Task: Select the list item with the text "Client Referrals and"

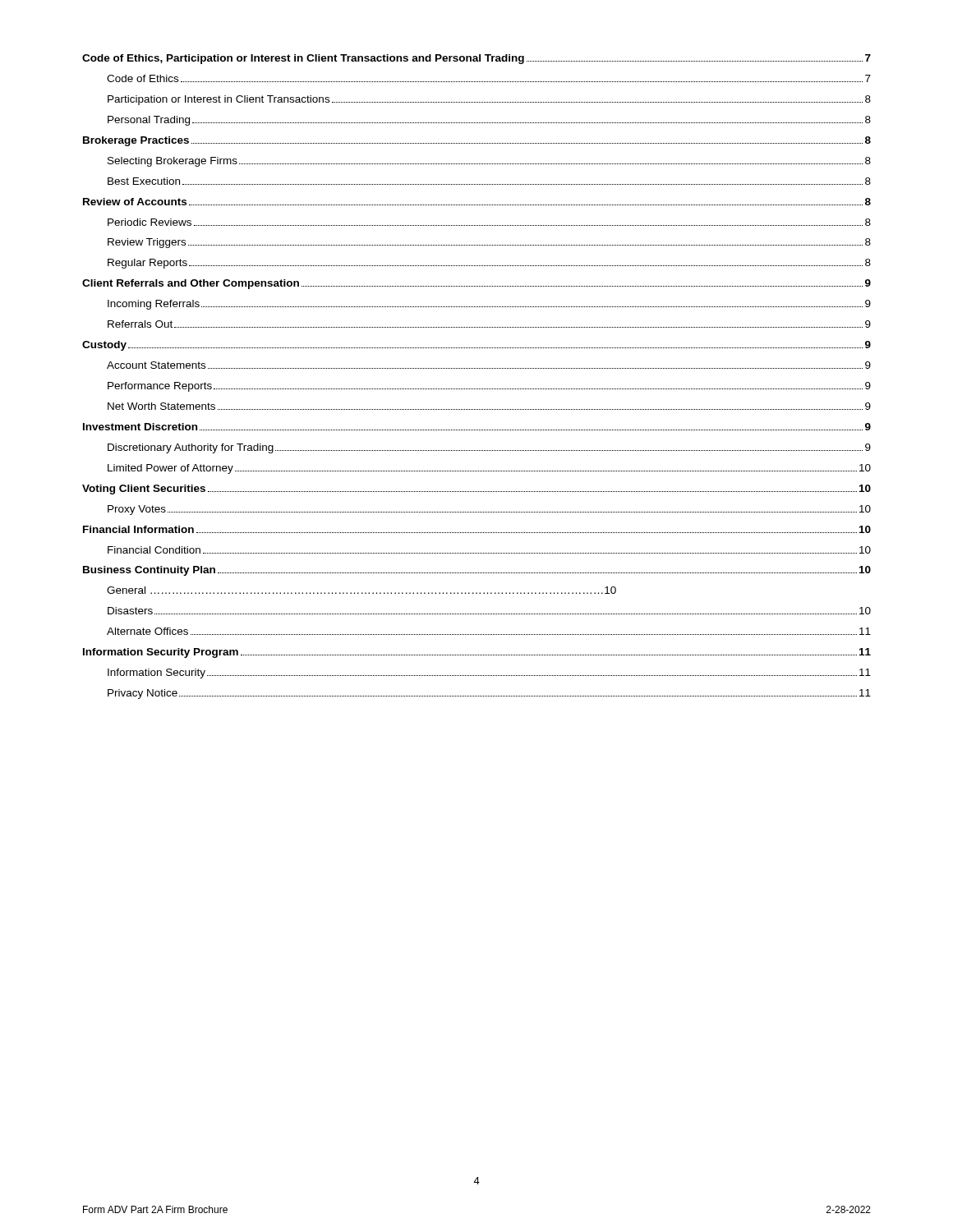Action: tap(476, 284)
